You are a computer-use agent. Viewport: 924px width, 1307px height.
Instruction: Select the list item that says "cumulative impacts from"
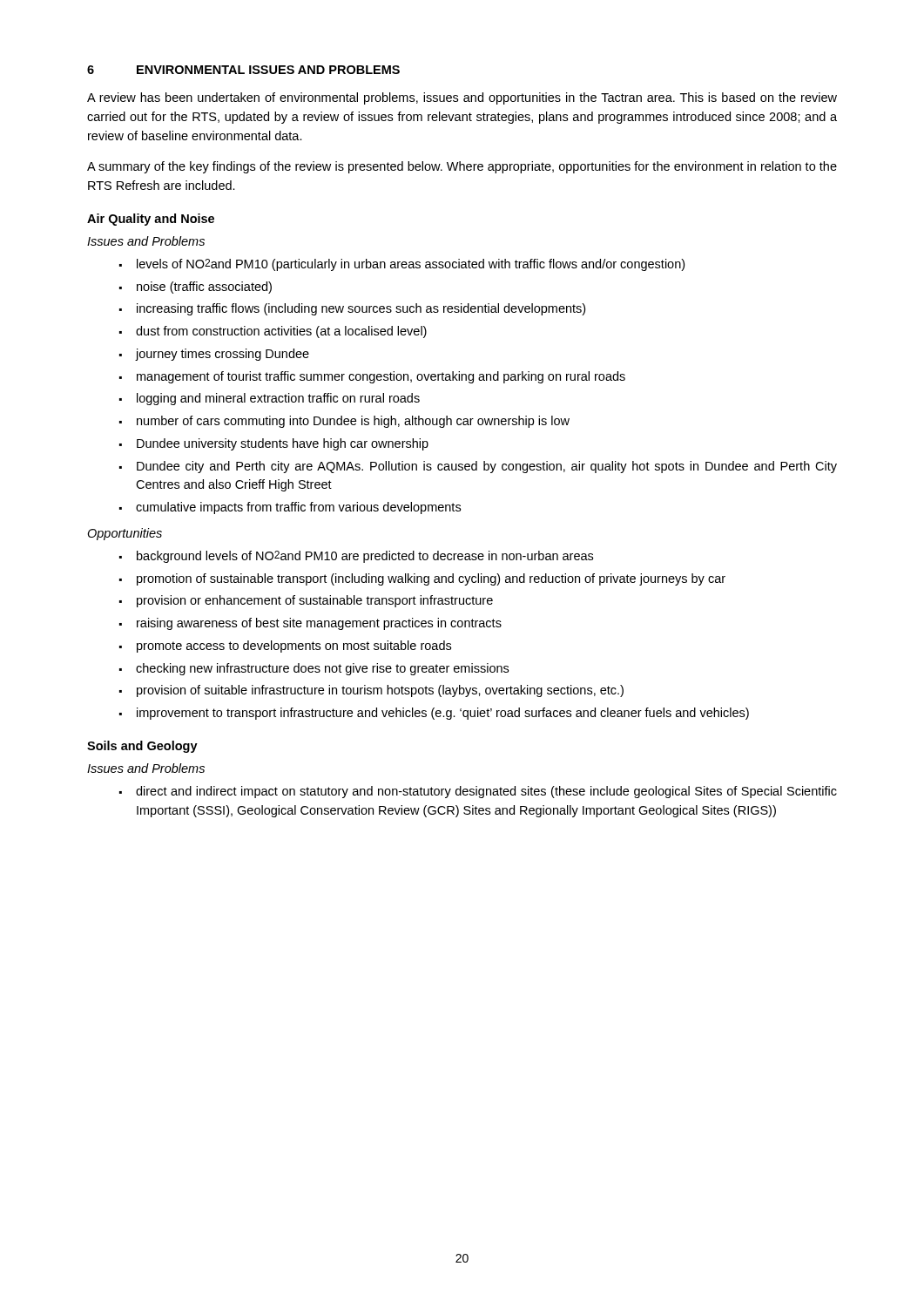[462, 508]
